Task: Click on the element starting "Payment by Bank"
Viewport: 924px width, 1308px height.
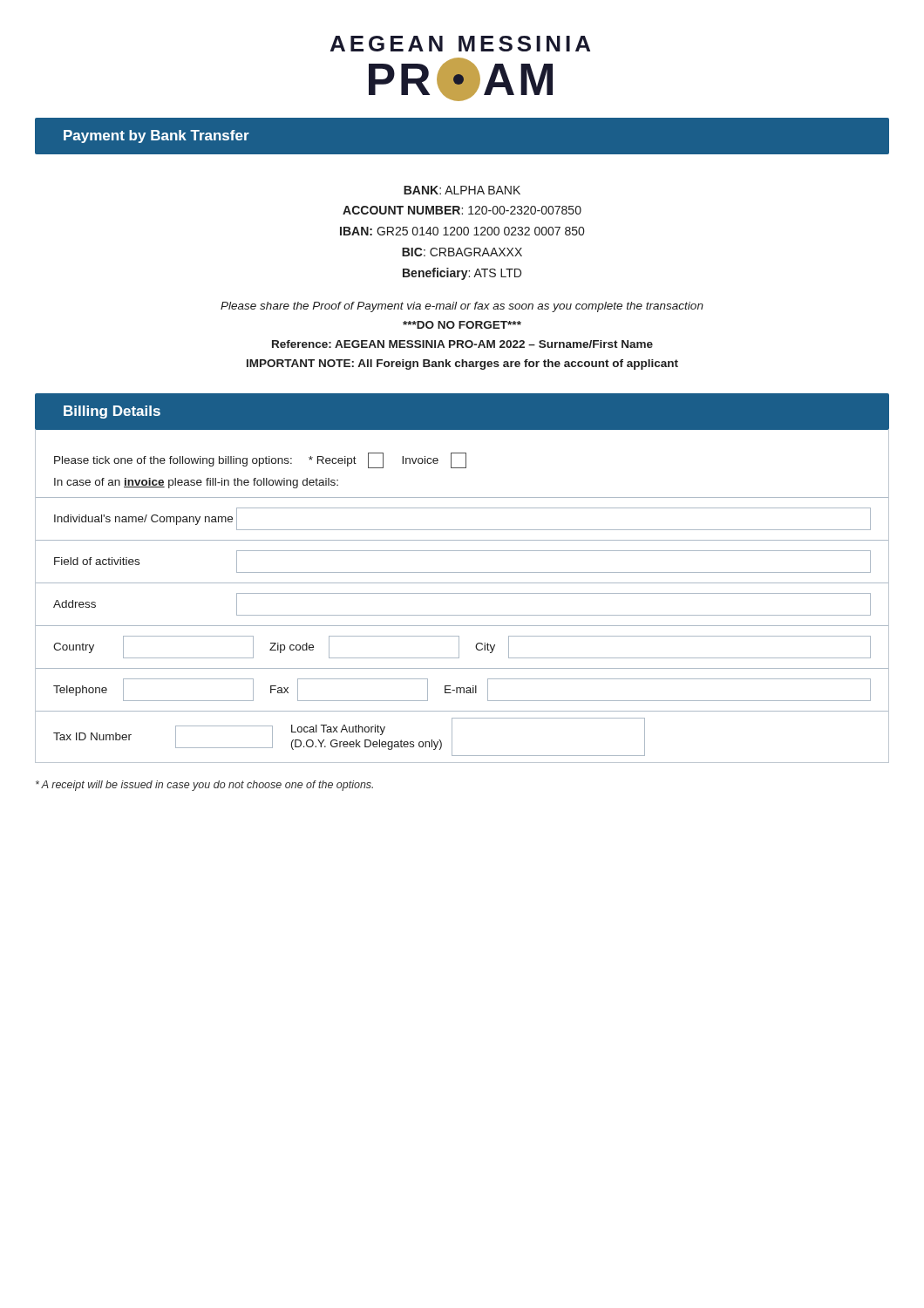Action: coord(156,135)
